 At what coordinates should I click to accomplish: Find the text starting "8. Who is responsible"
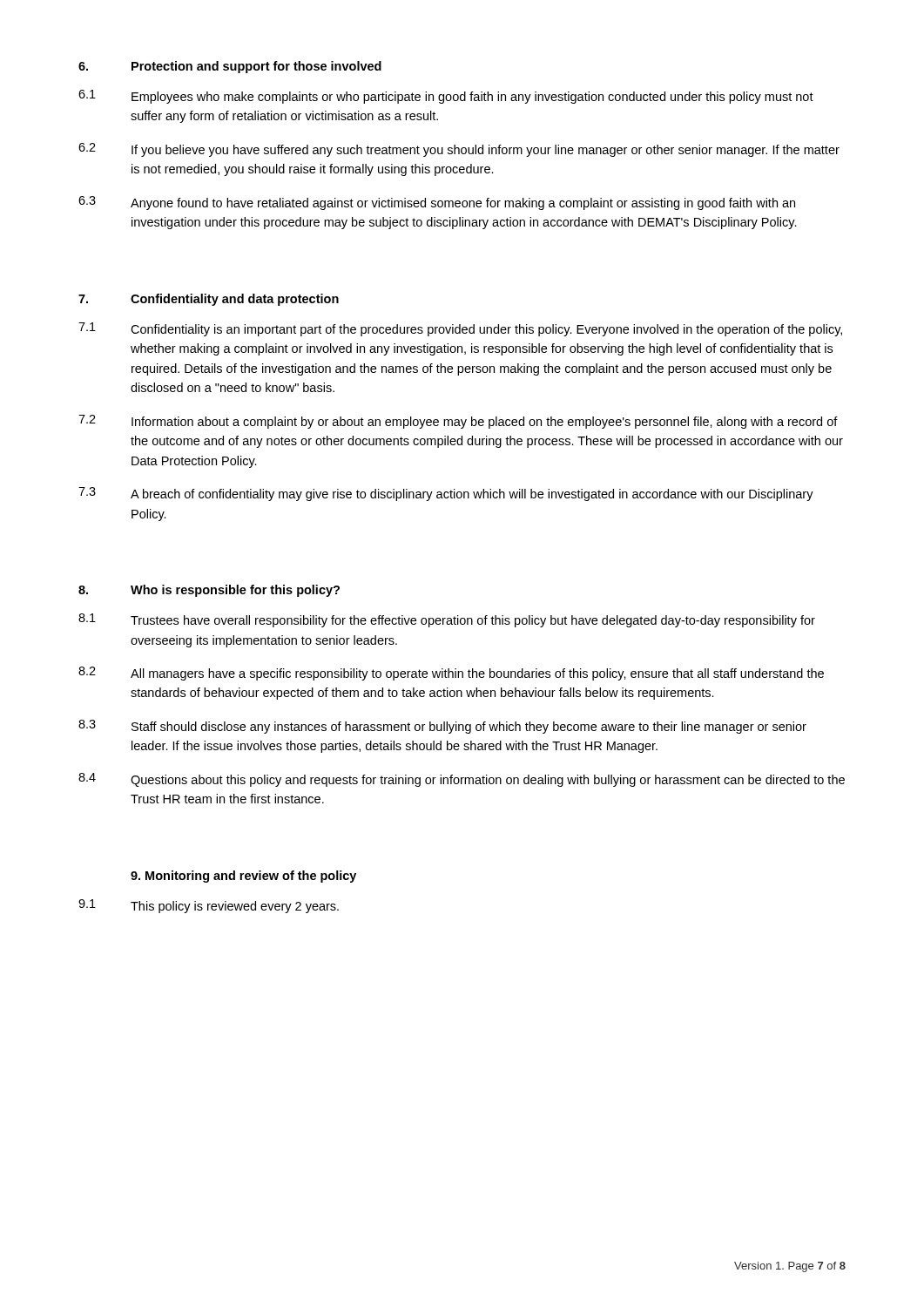tap(209, 590)
